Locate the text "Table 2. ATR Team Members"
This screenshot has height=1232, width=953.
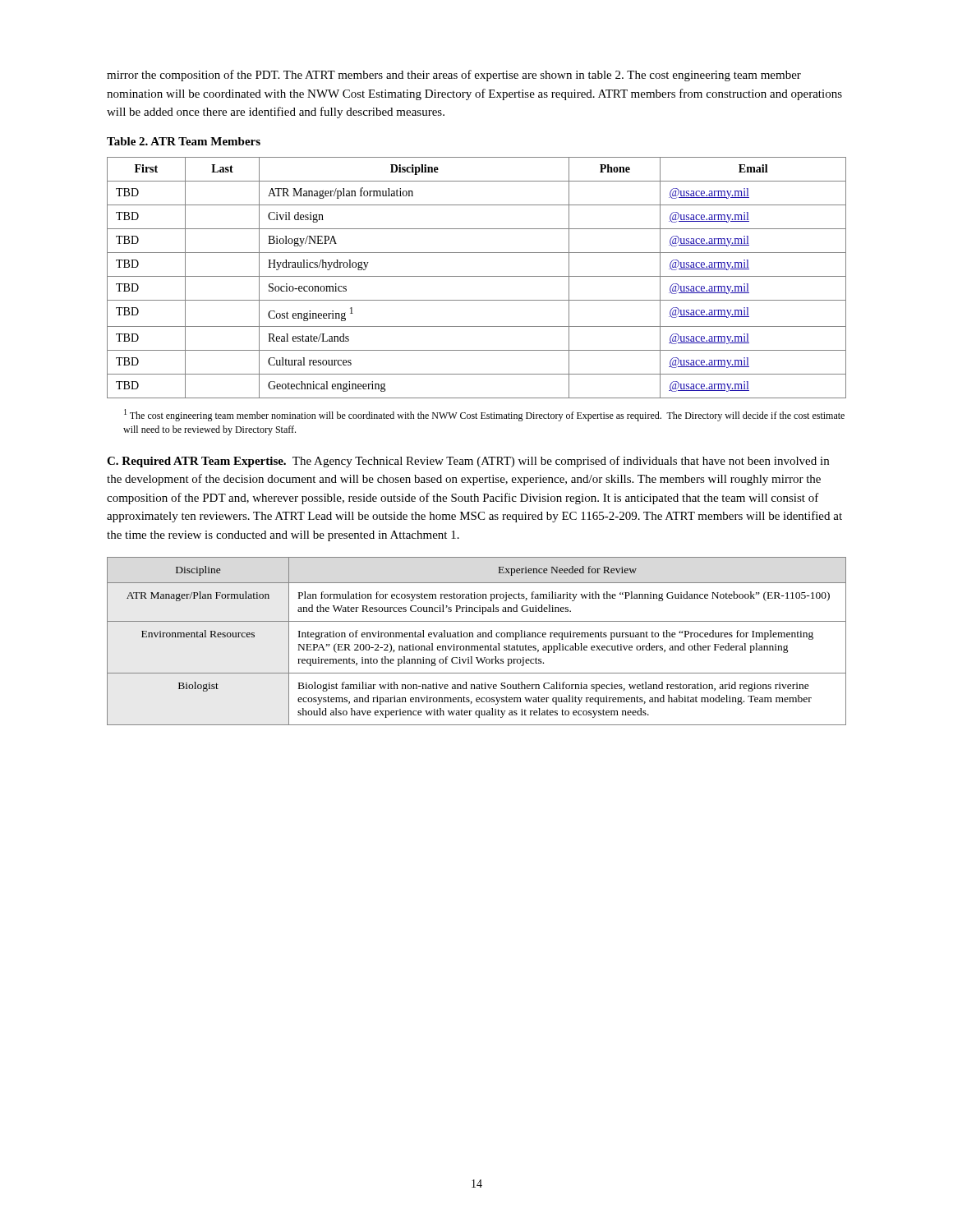point(184,141)
